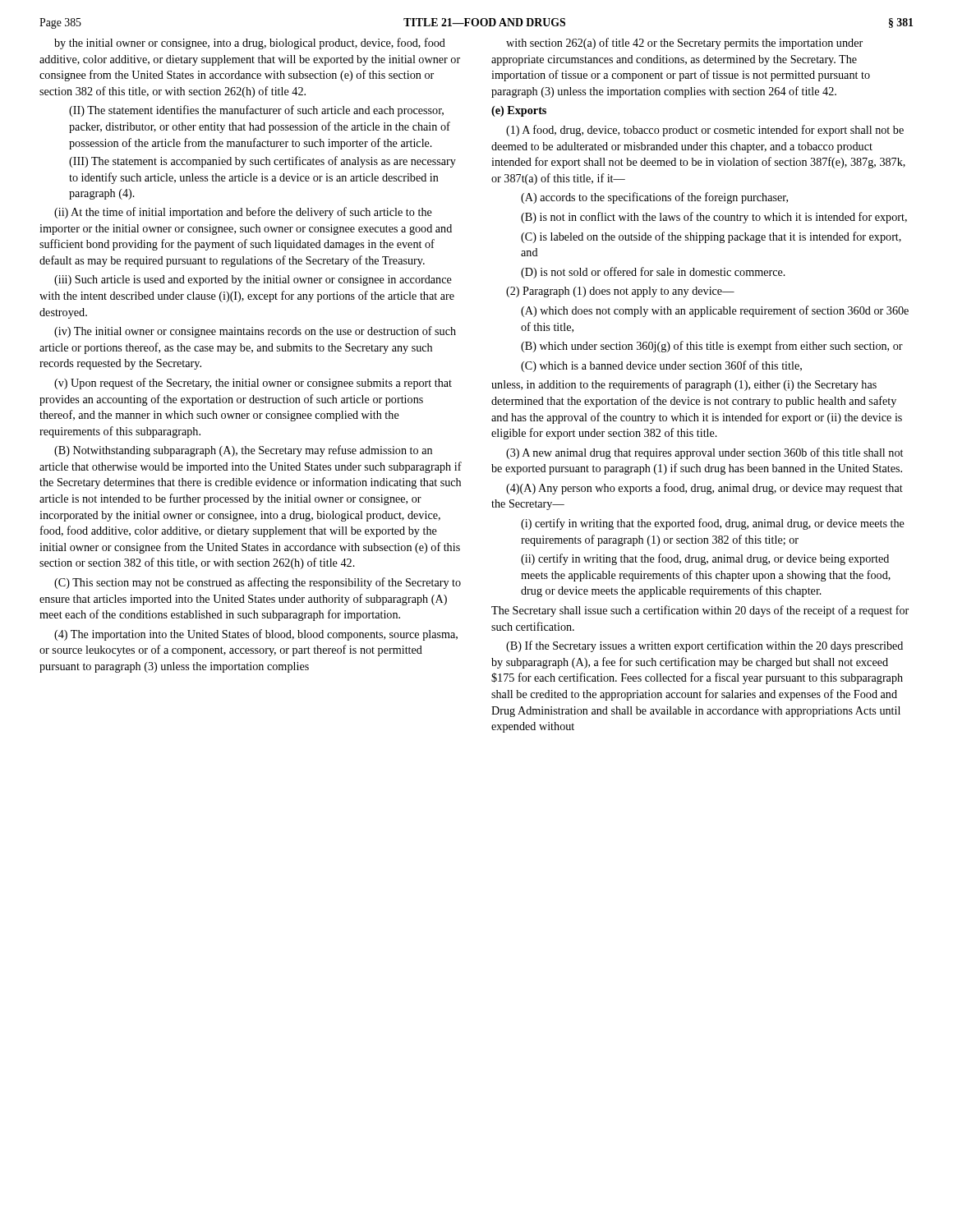Viewport: 953px width, 1232px height.
Task: Where is the passage that starts "by the initial owner or consignee, into a"?
Action: [251, 355]
